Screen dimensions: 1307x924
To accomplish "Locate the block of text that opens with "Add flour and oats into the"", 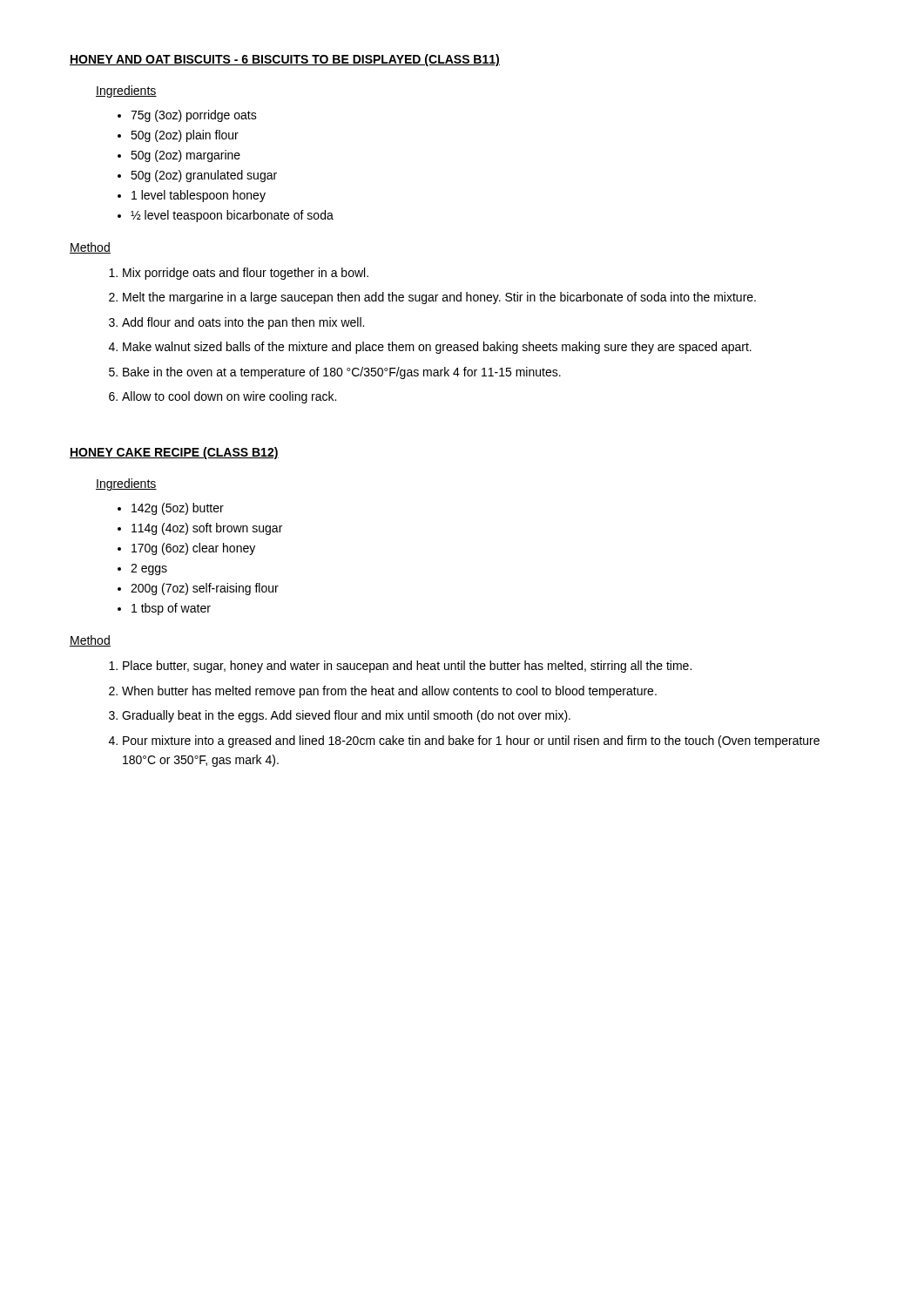I will coord(236,323).
